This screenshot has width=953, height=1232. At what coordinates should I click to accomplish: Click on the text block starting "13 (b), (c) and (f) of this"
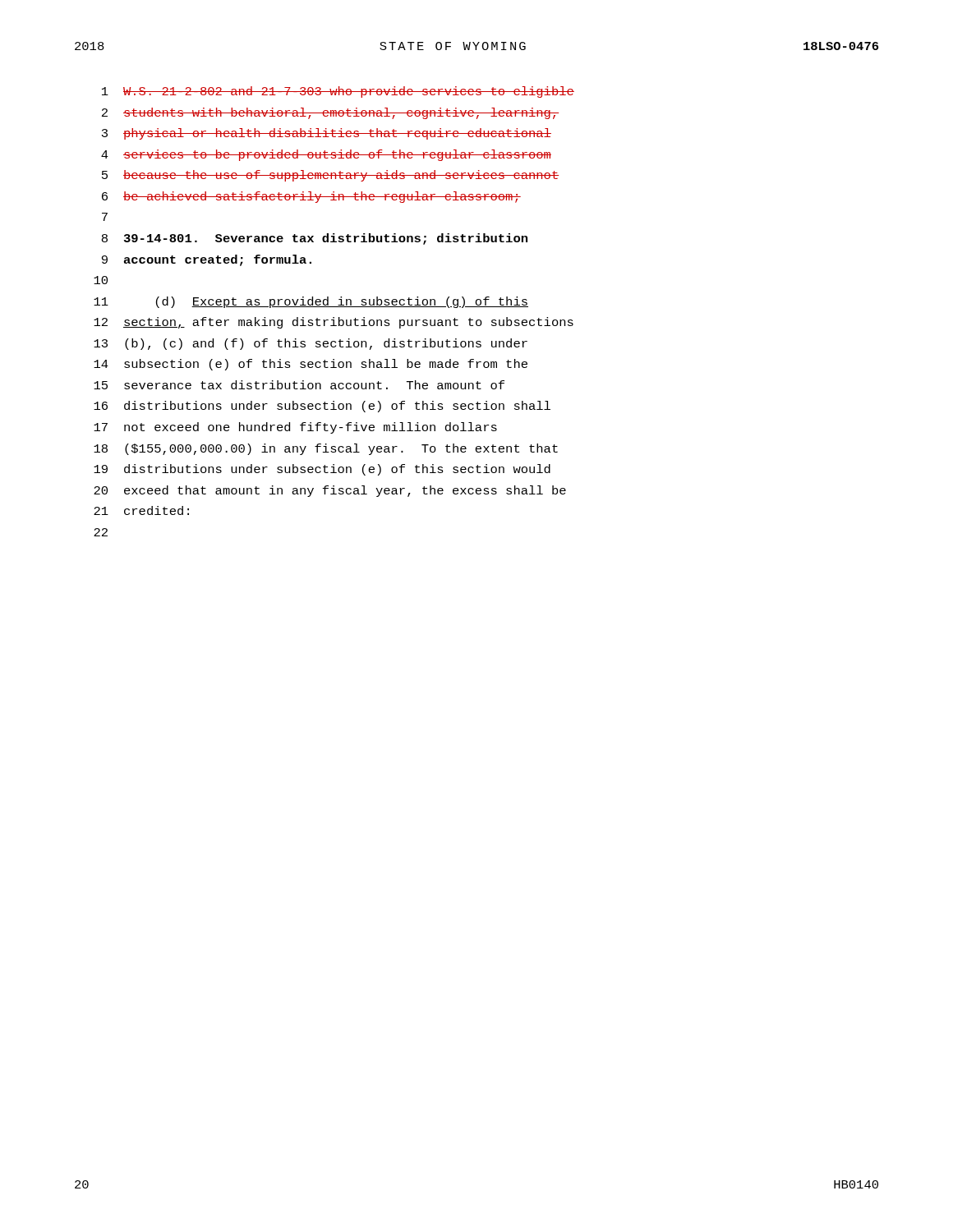tap(476, 345)
